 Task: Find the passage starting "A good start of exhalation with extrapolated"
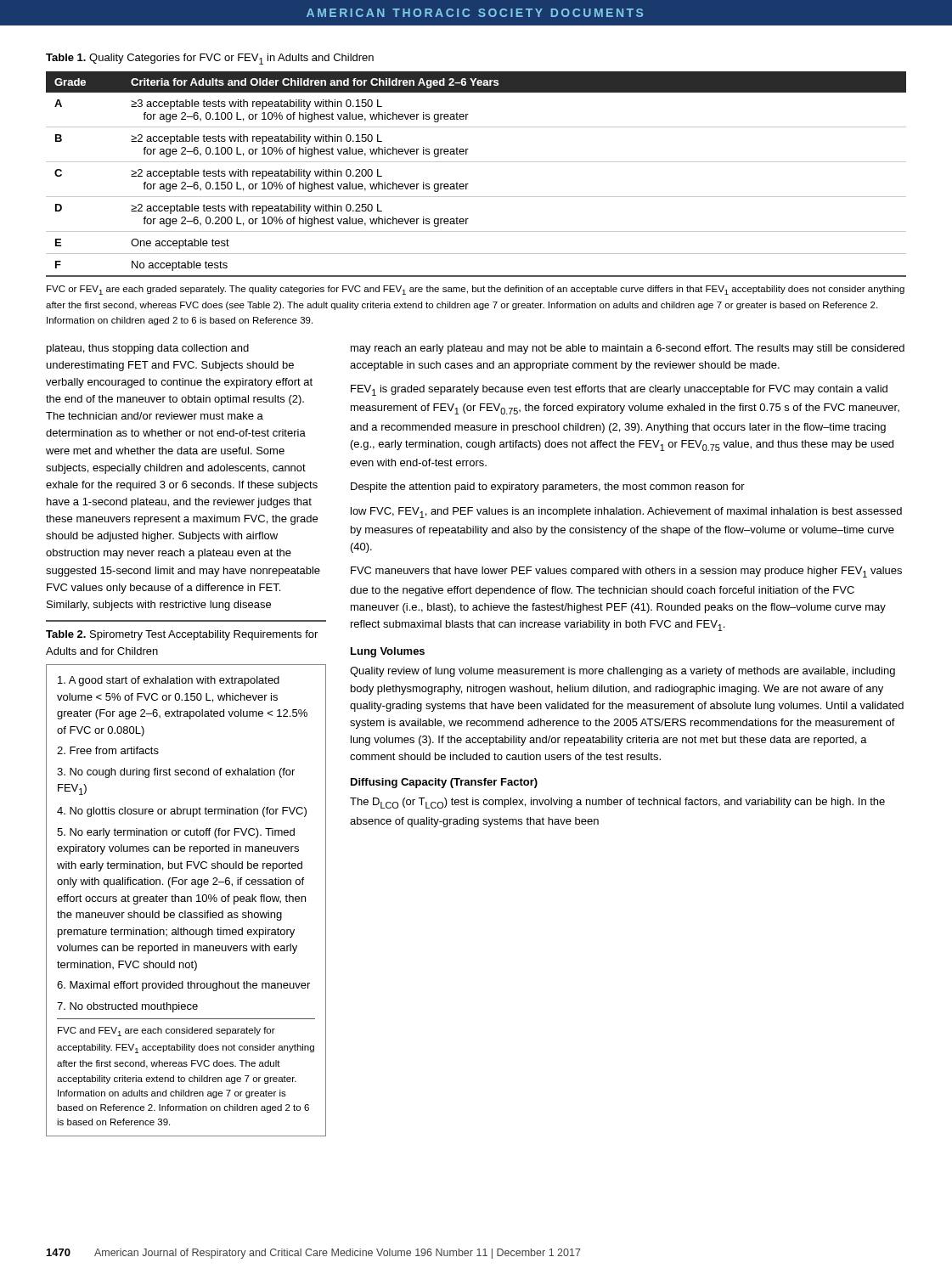coord(182,705)
